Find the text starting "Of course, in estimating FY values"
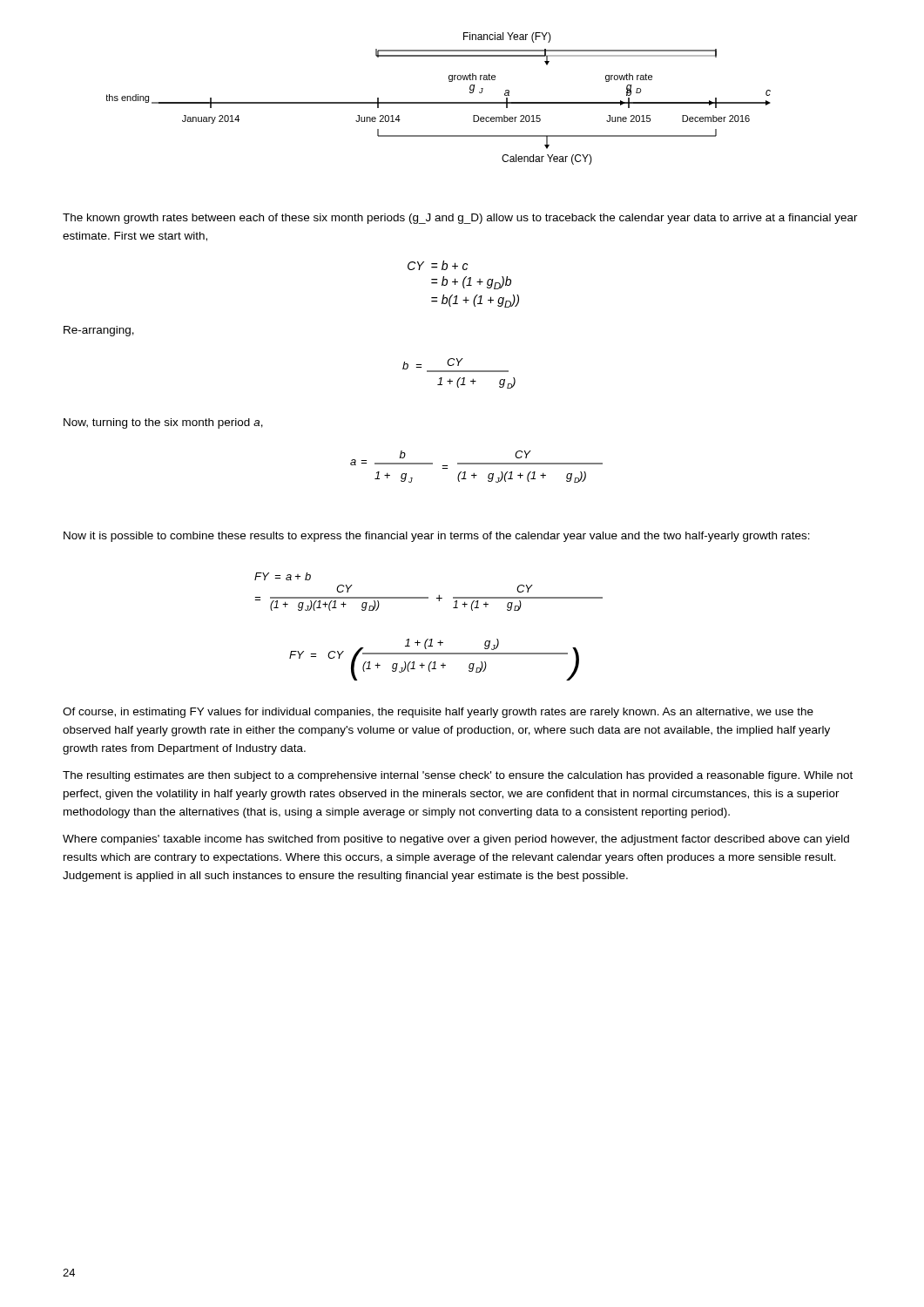Image resolution: width=924 pixels, height=1307 pixels. pos(446,730)
